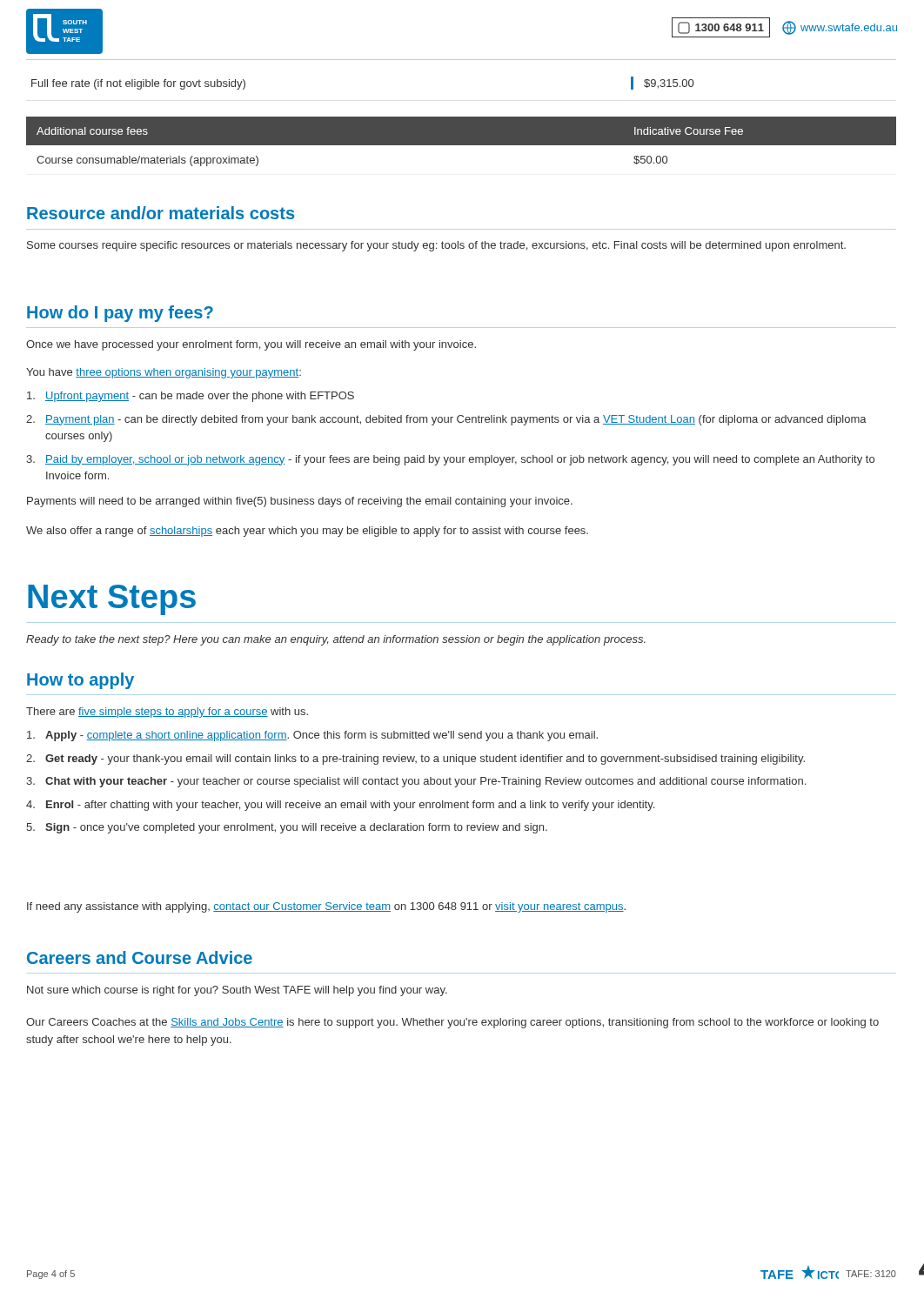Select the block starting "There are five simple steps"
Viewport: 924px width, 1305px height.
coord(167,713)
